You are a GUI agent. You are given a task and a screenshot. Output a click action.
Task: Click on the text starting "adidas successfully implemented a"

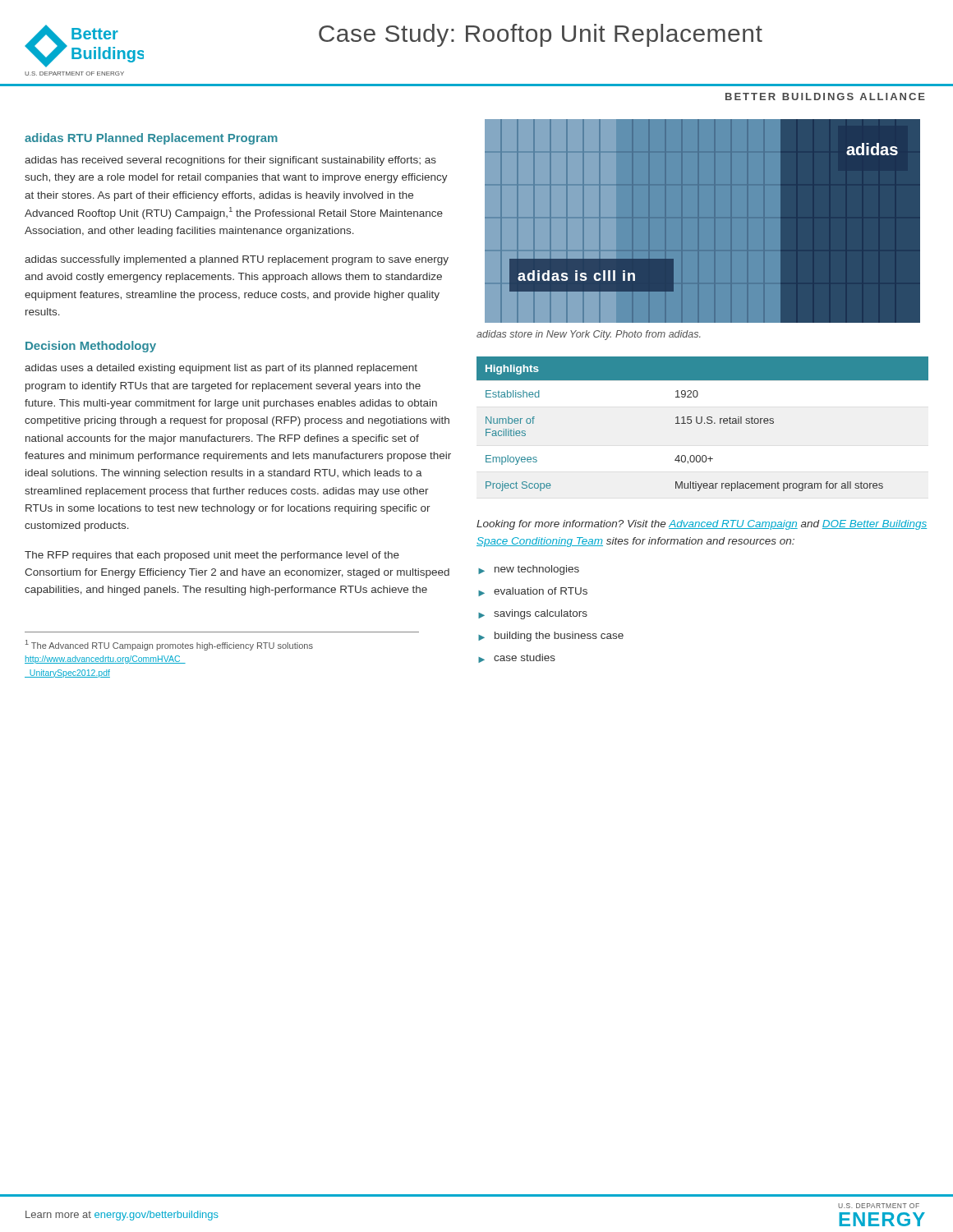click(237, 286)
